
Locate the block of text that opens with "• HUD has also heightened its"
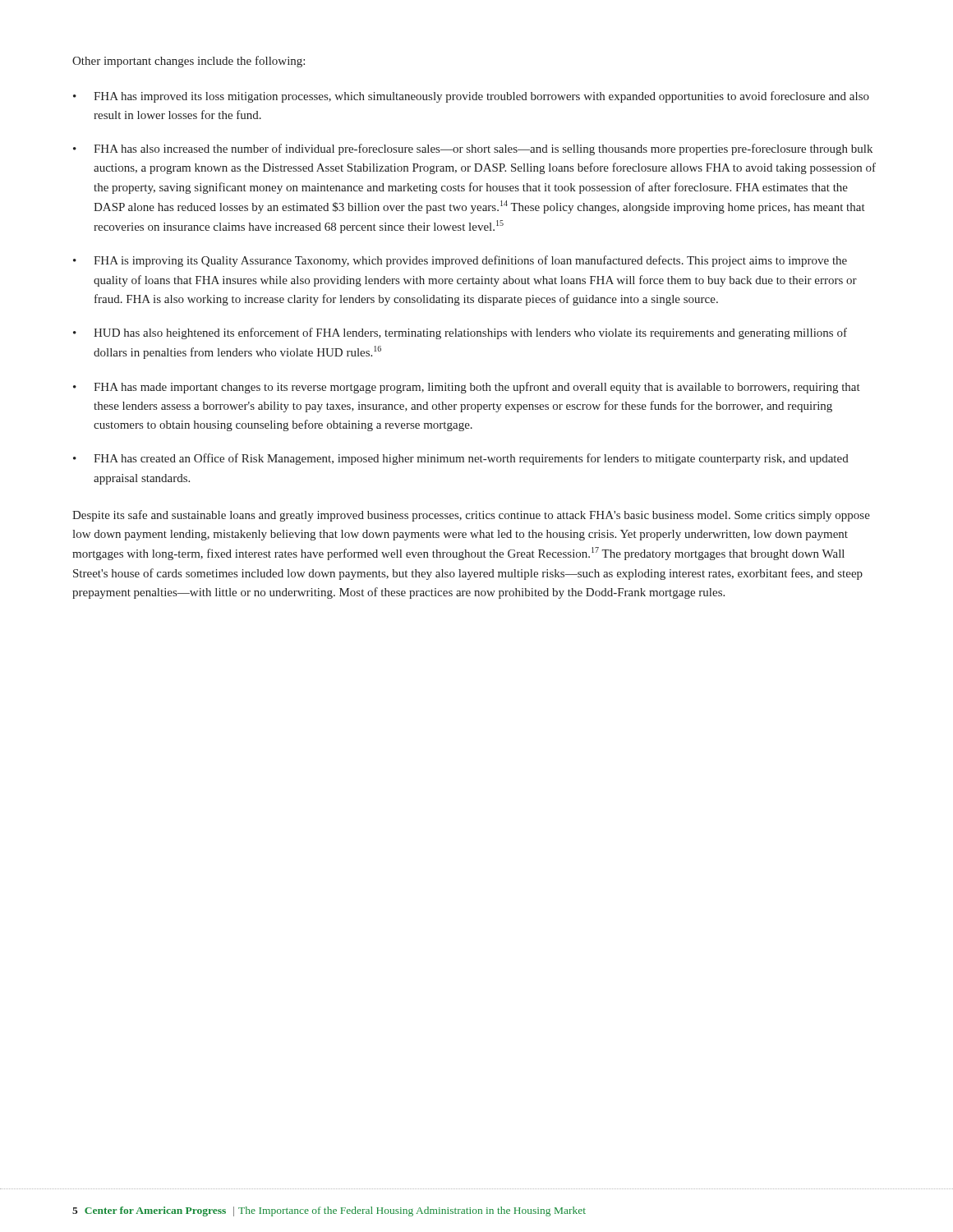[x=476, y=343]
